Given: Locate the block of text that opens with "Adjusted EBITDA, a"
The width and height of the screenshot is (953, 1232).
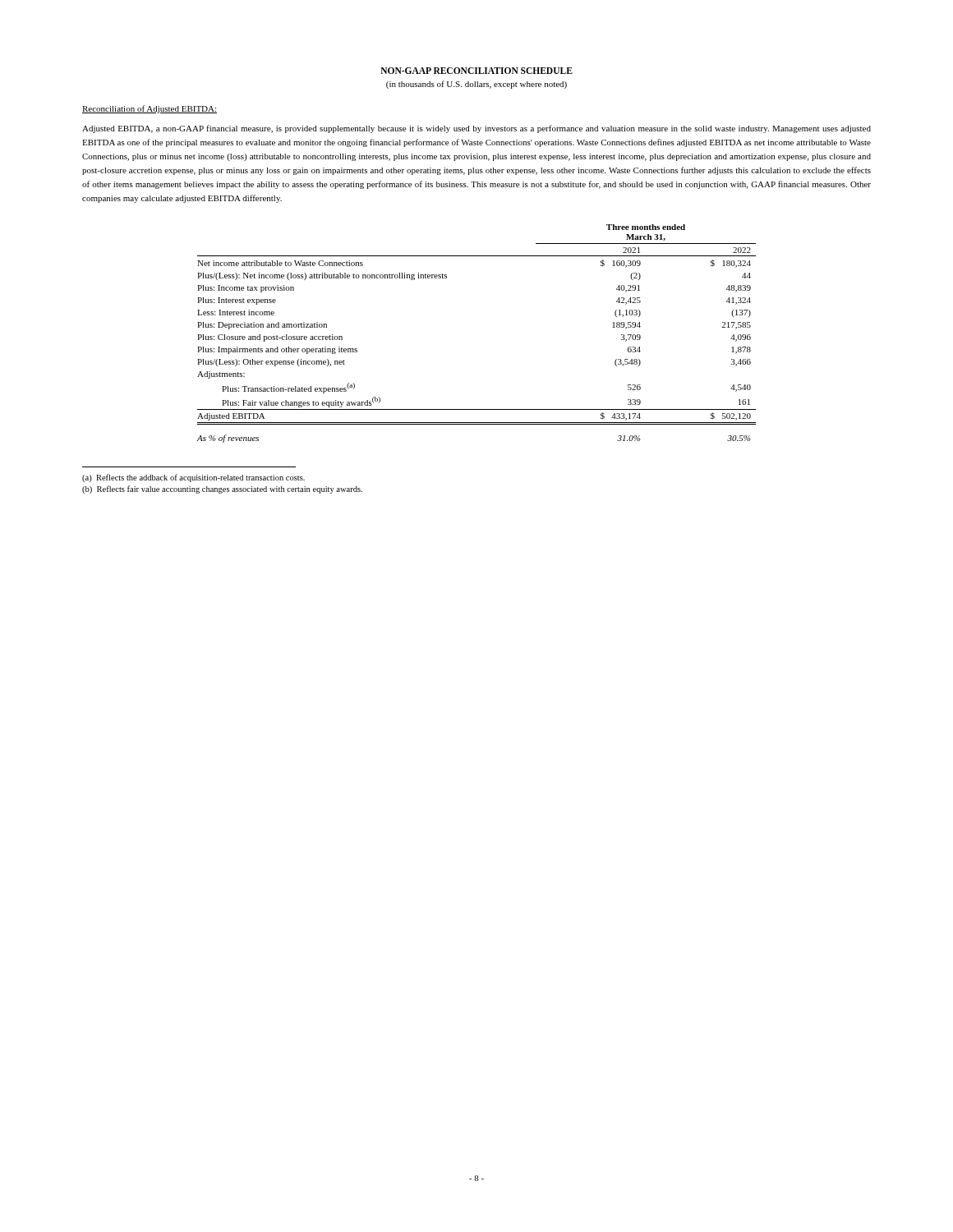Looking at the screenshot, I should coord(476,163).
